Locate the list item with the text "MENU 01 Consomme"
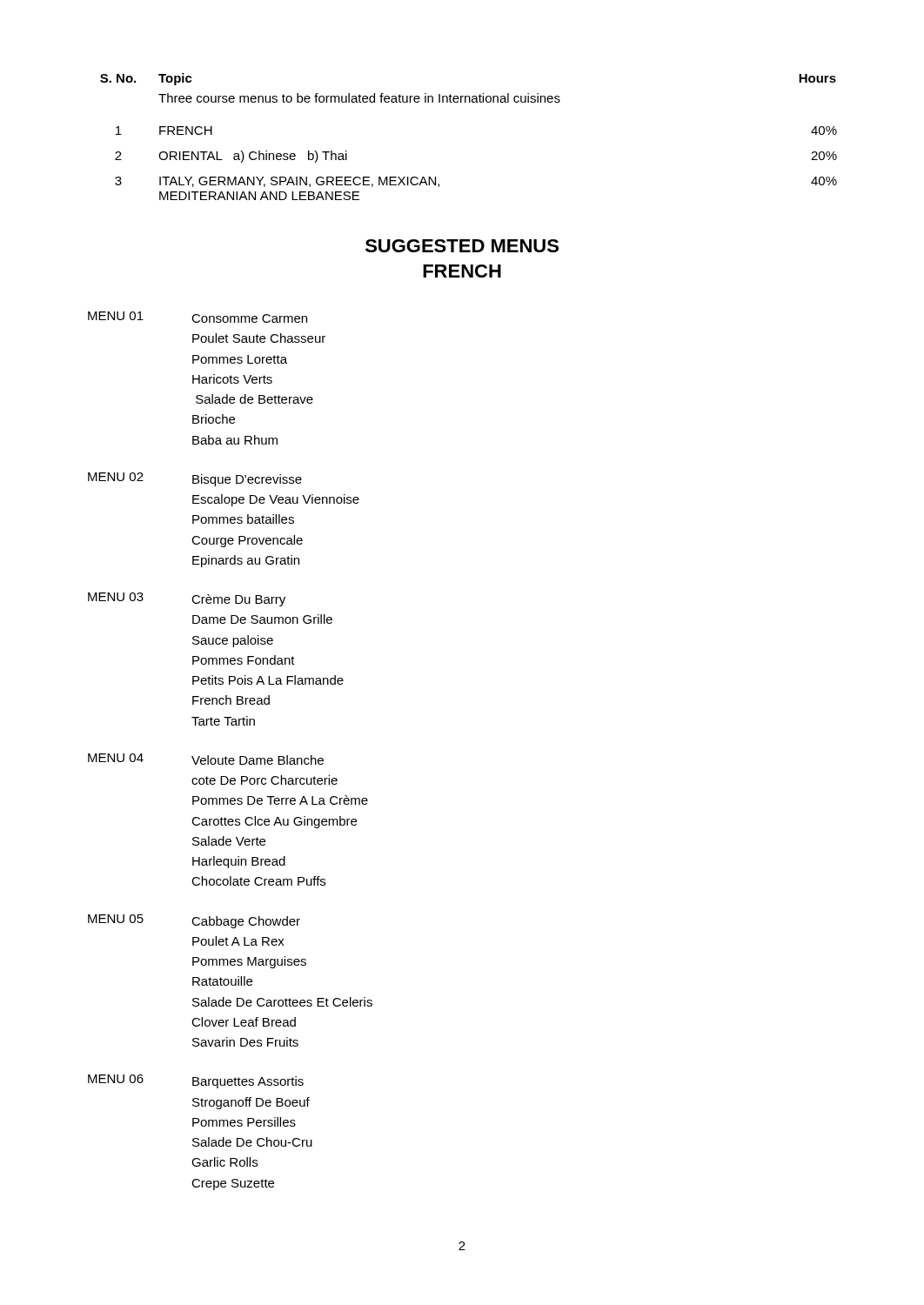924x1305 pixels. [x=206, y=379]
